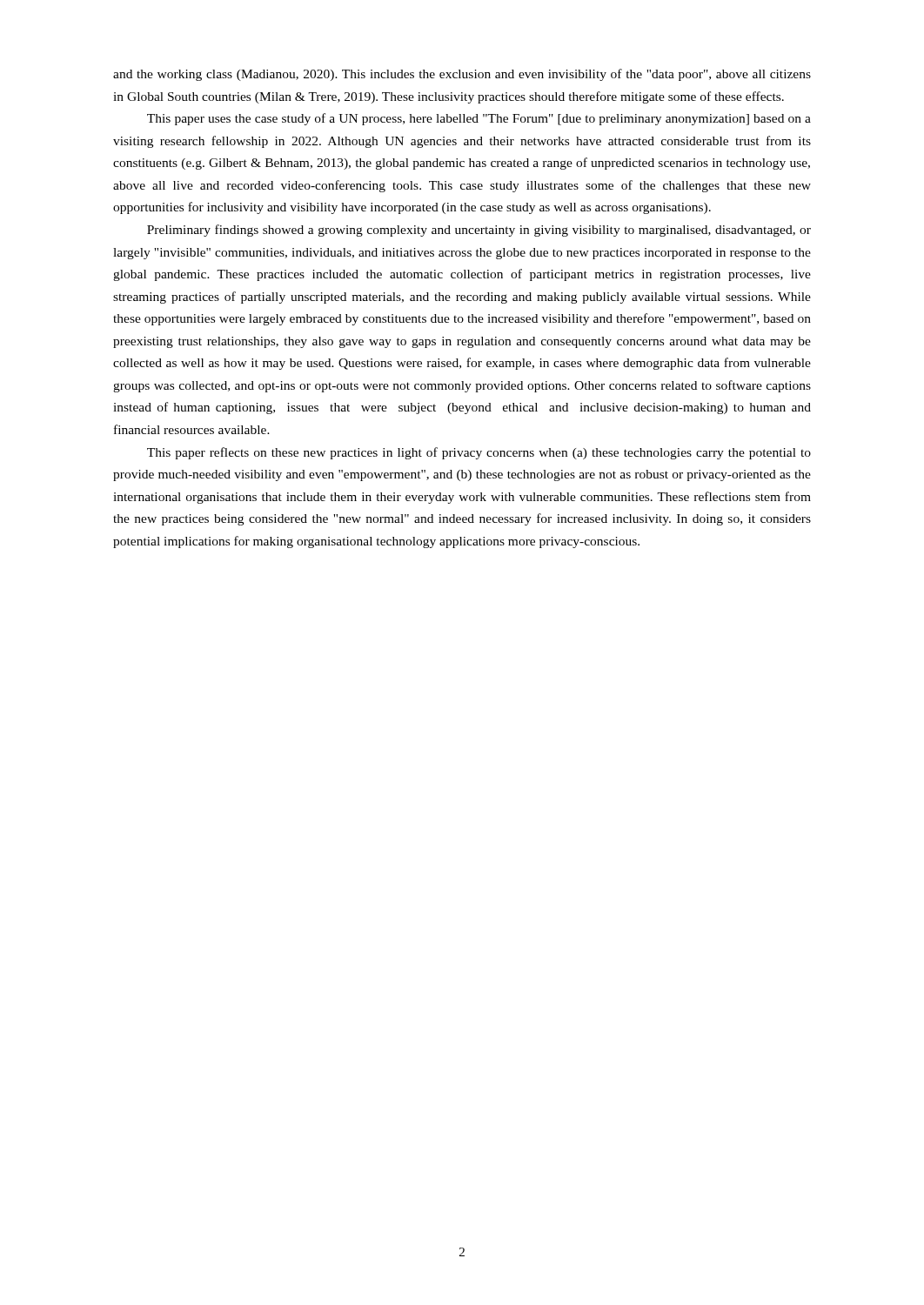Viewport: 924px width, 1305px height.
Task: Find the text block that reads "Preliminary findings showed a growing complexity and uncertainty"
Action: tap(462, 329)
